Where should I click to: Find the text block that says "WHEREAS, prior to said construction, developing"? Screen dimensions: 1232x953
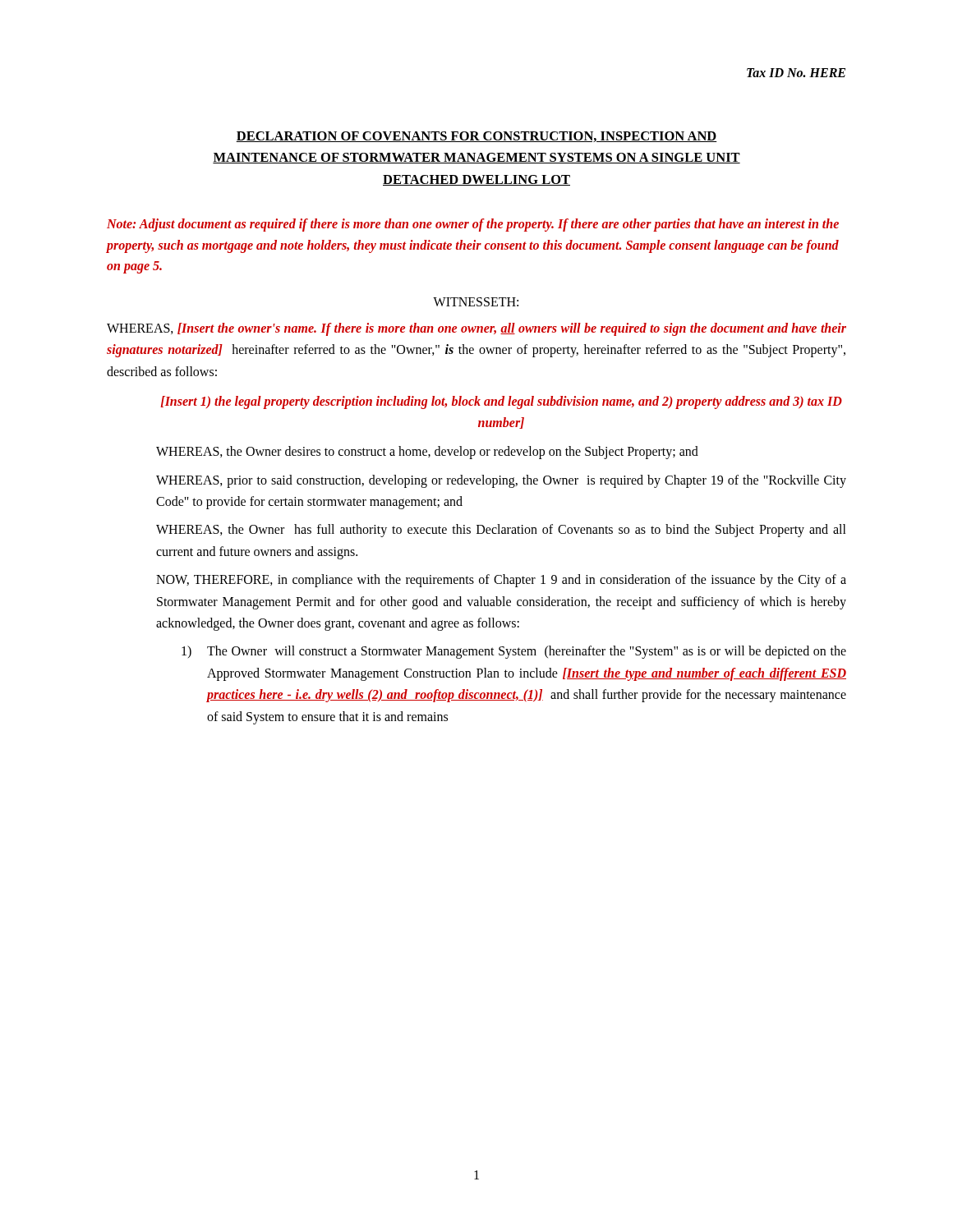pos(501,491)
